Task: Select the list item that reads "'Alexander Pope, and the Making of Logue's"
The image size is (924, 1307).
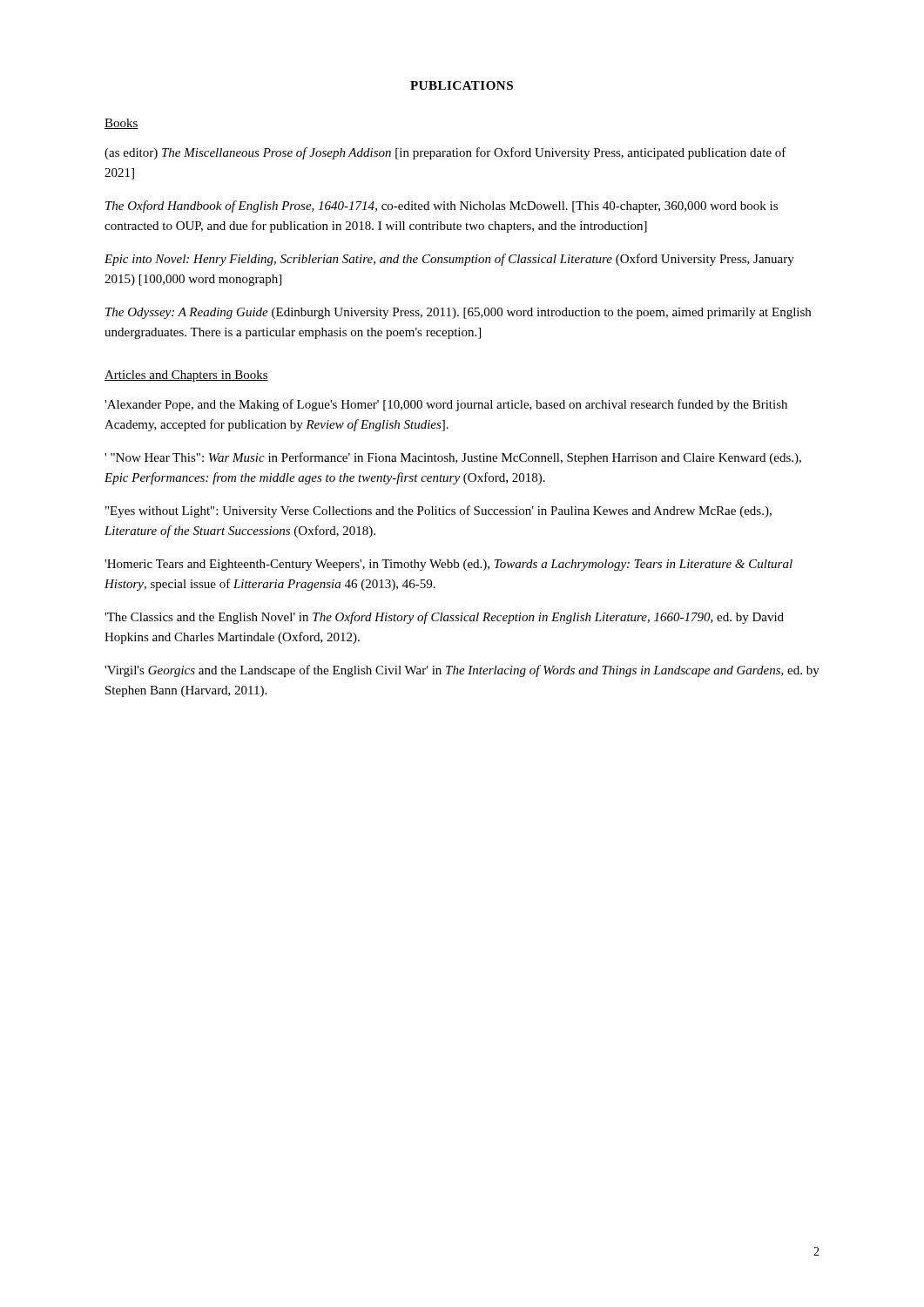Action: click(x=446, y=414)
